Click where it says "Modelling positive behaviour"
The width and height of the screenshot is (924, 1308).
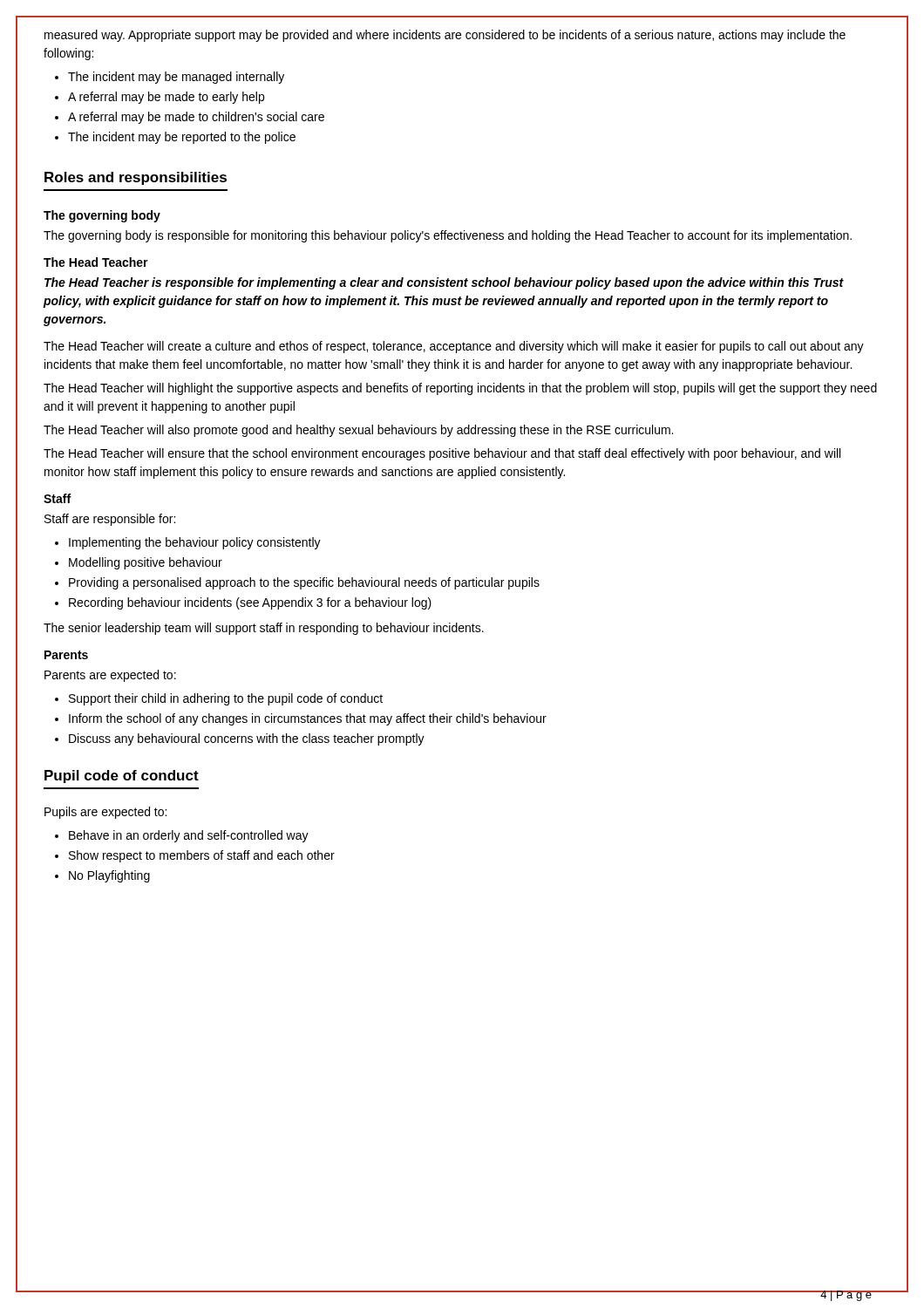(x=145, y=562)
